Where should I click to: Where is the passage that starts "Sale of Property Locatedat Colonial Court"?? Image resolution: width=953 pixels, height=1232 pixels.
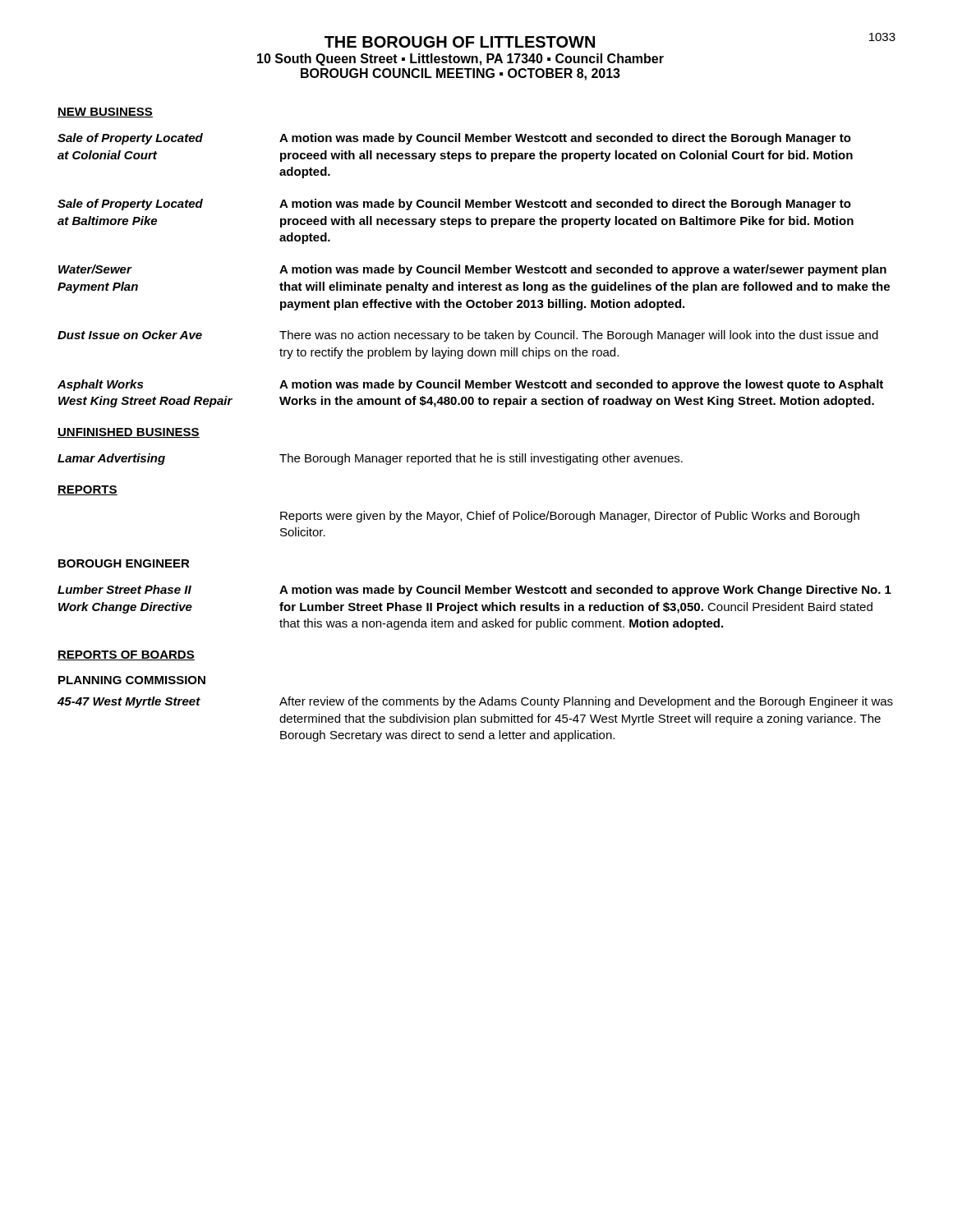tap(476, 155)
